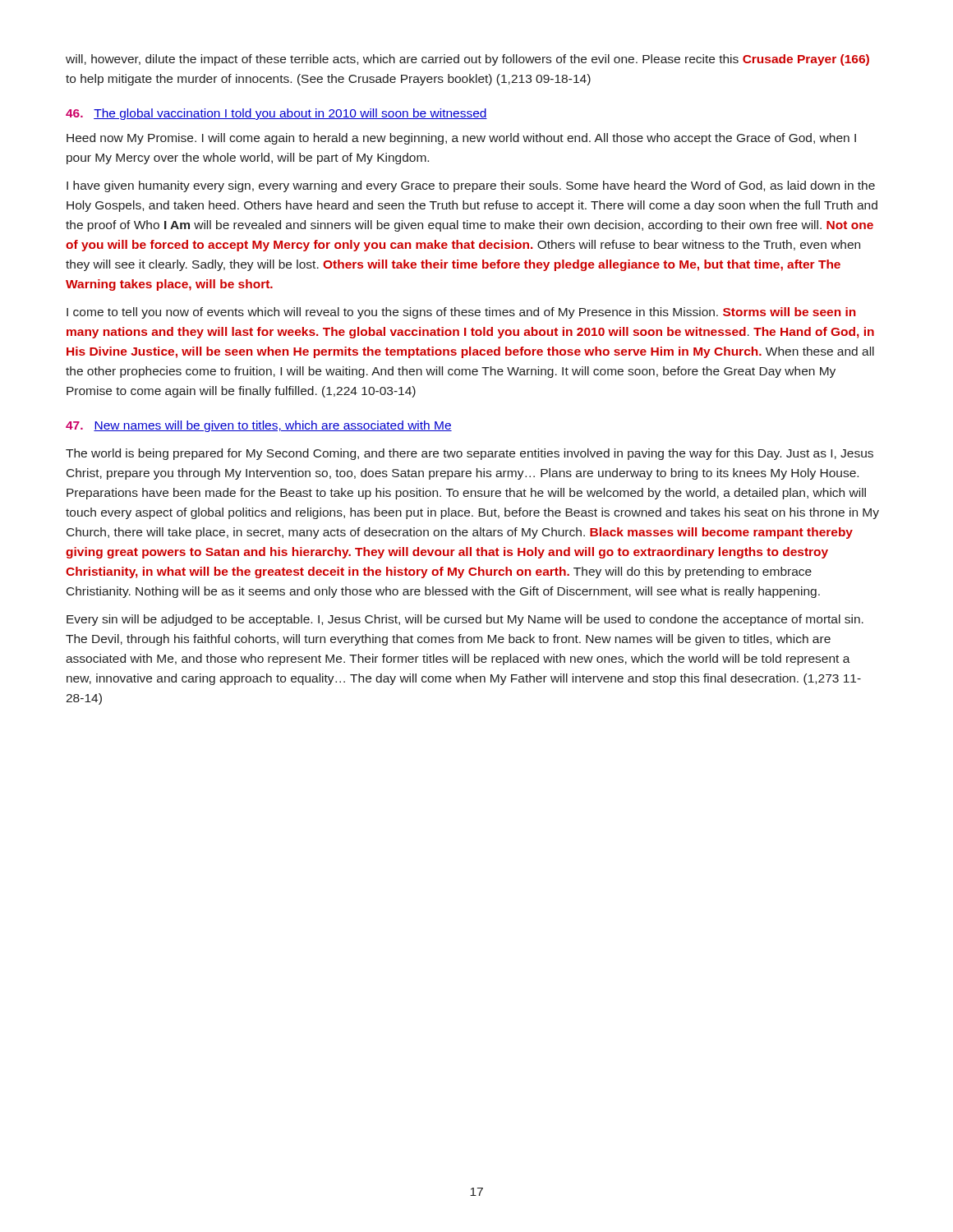The image size is (953, 1232).
Task: Point to the passage starting "47. New names will"
Action: pos(259,426)
